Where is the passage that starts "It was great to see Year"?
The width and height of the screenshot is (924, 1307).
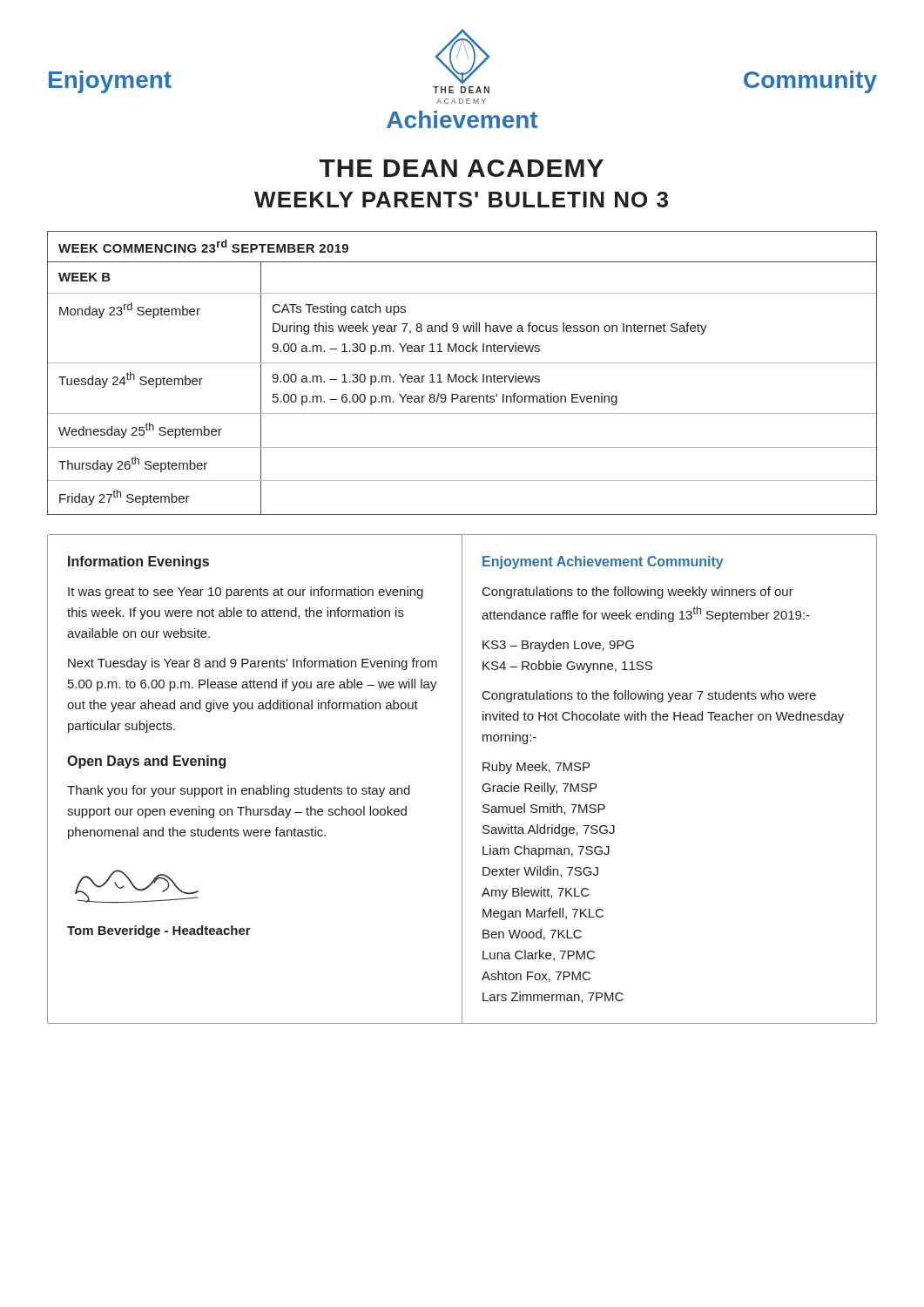pos(255,659)
